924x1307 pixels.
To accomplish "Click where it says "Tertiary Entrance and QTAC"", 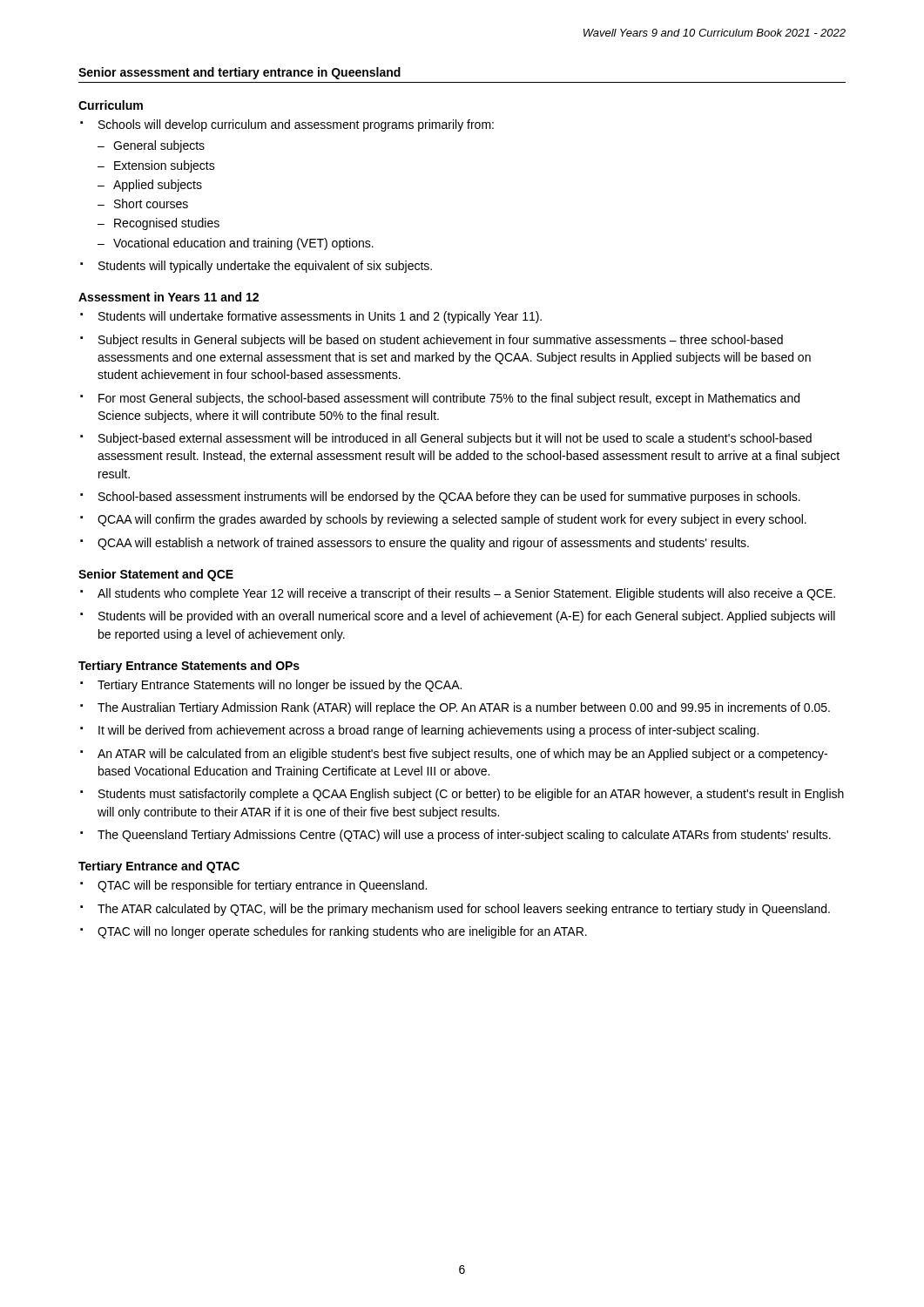I will click(159, 866).
